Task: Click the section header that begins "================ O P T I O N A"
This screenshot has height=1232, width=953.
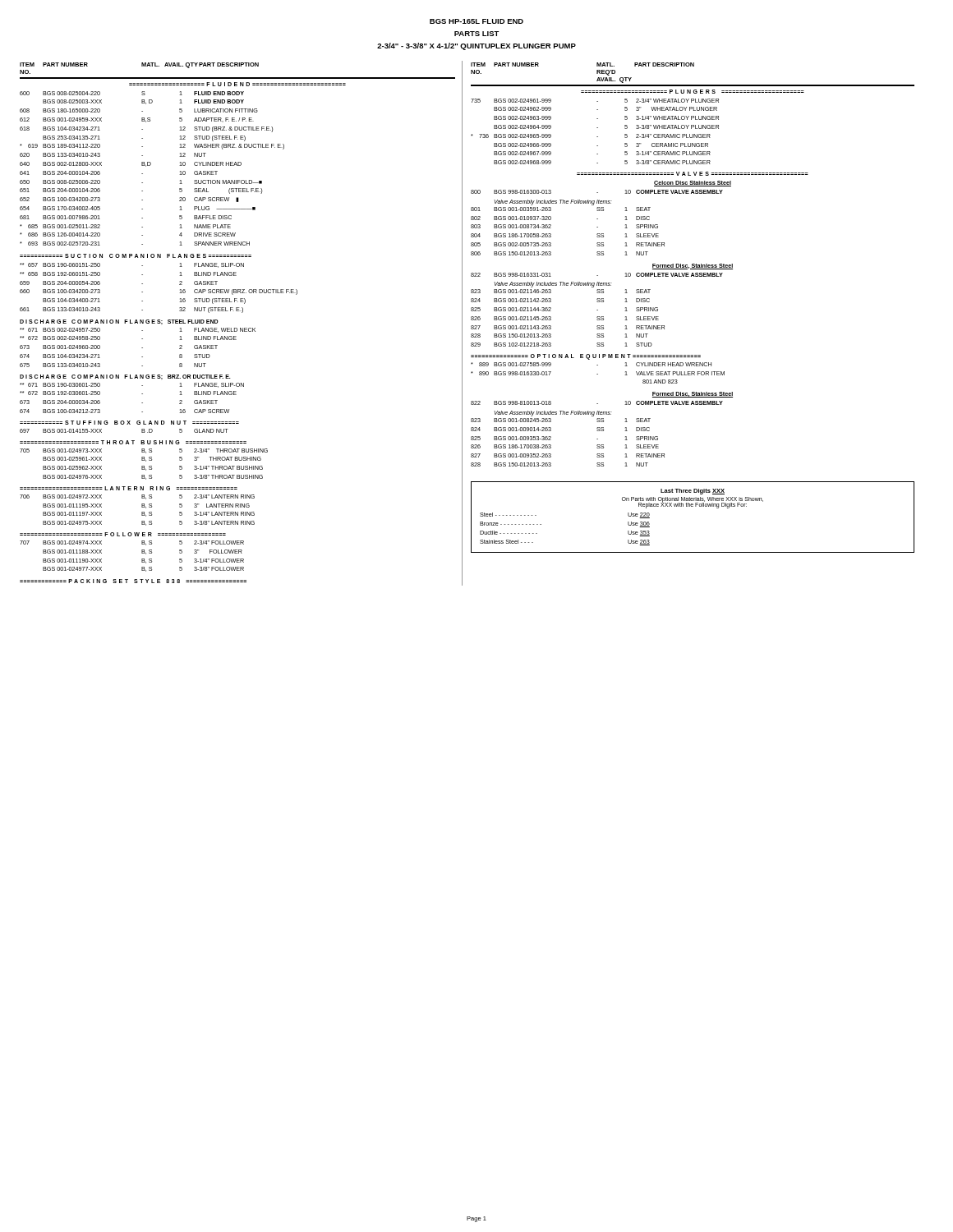Action: coord(586,356)
